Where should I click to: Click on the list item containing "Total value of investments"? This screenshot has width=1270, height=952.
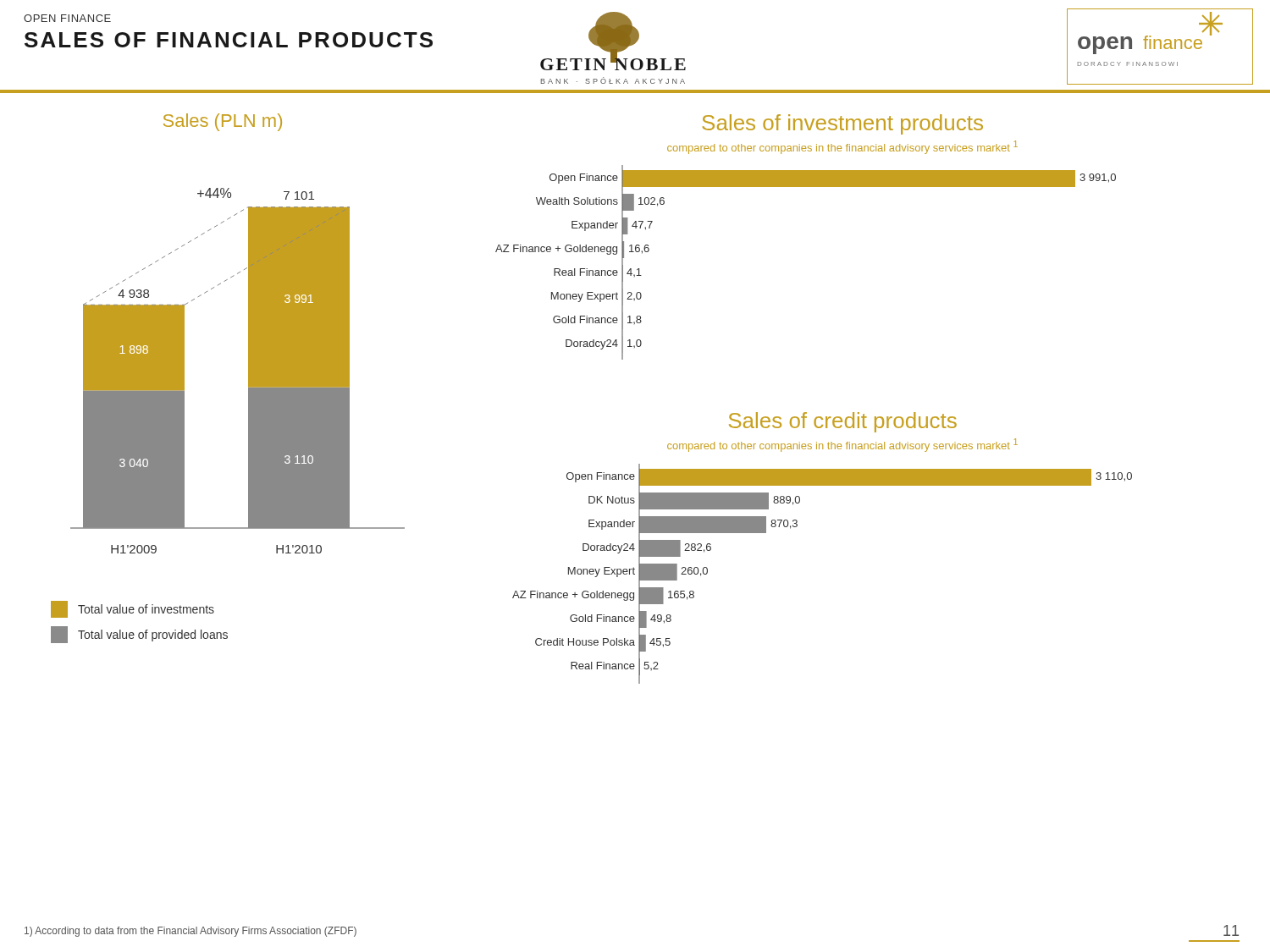(x=133, y=609)
